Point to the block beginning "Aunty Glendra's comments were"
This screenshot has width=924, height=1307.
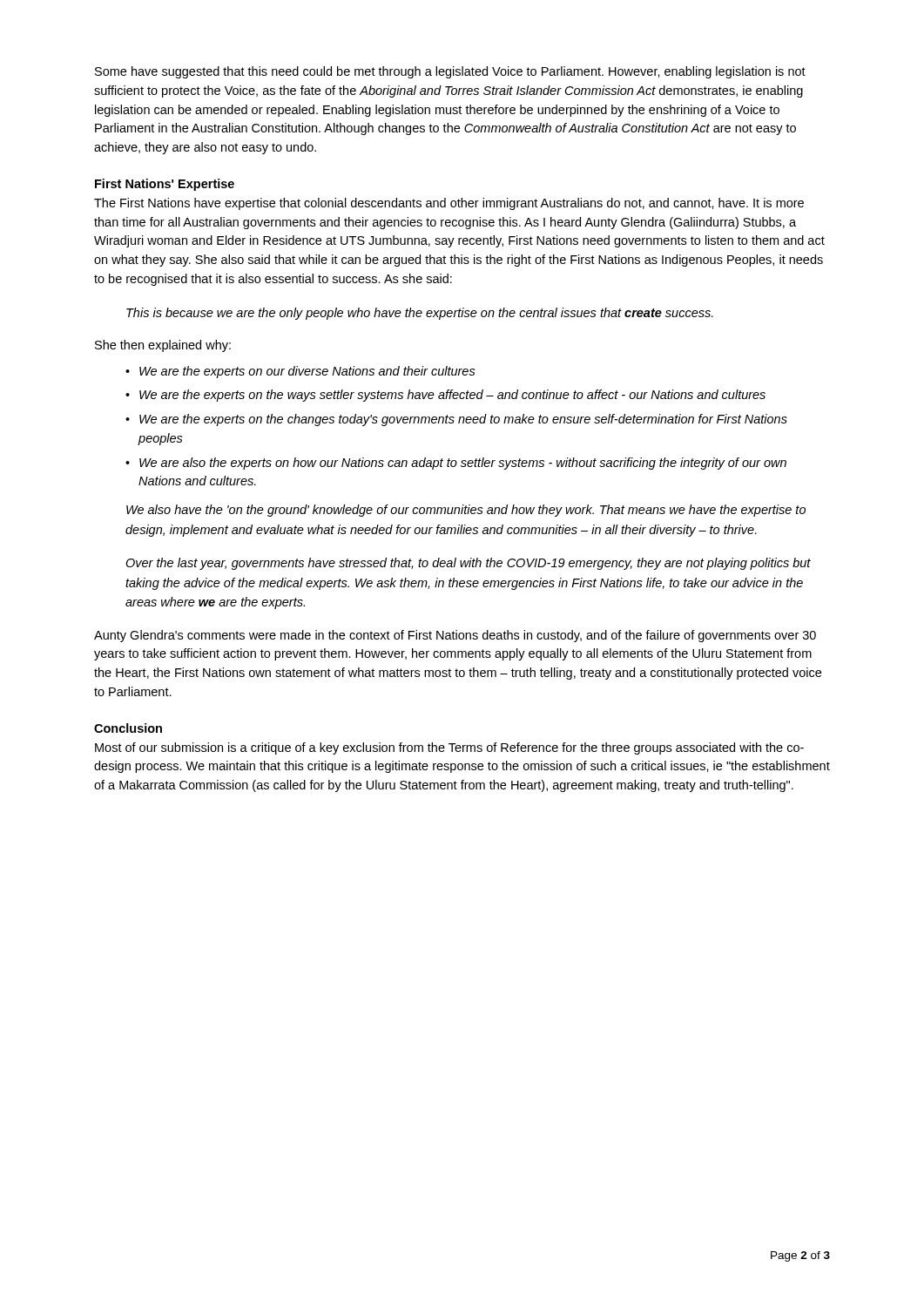pos(458,663)
